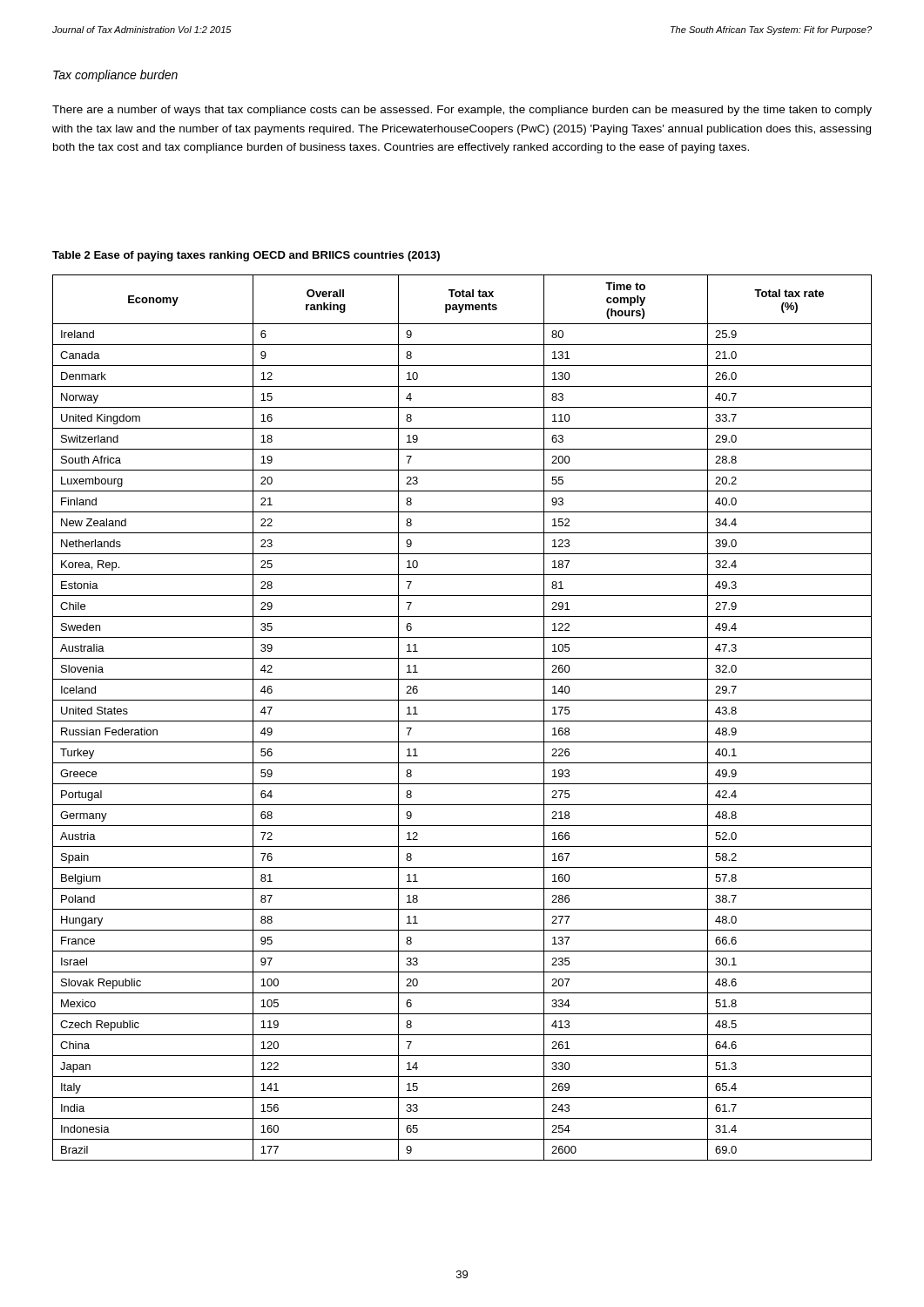
Task: Find the section header
Action: click(115, 75)
